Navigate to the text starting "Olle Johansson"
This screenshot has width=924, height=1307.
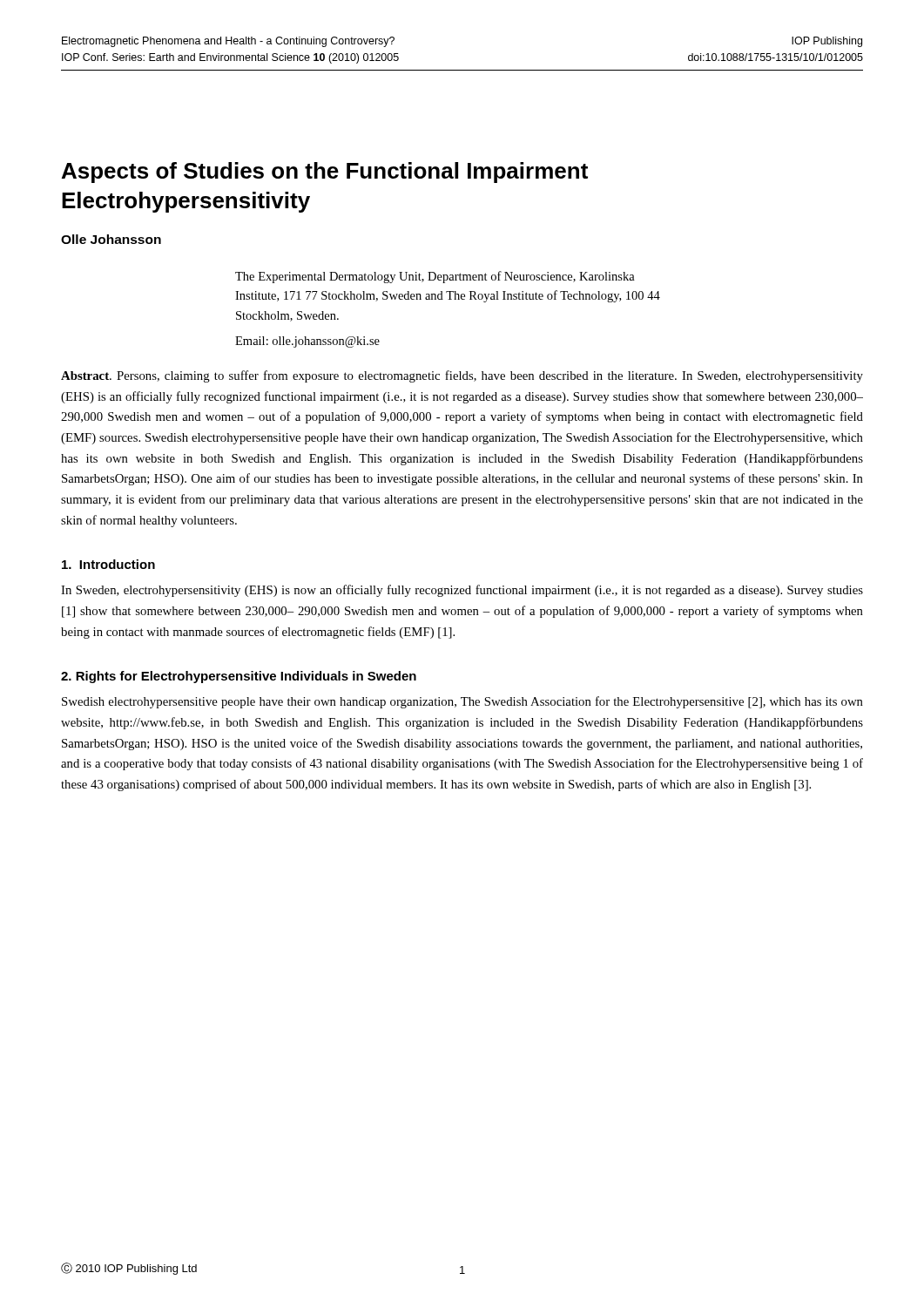coord(111,239)
